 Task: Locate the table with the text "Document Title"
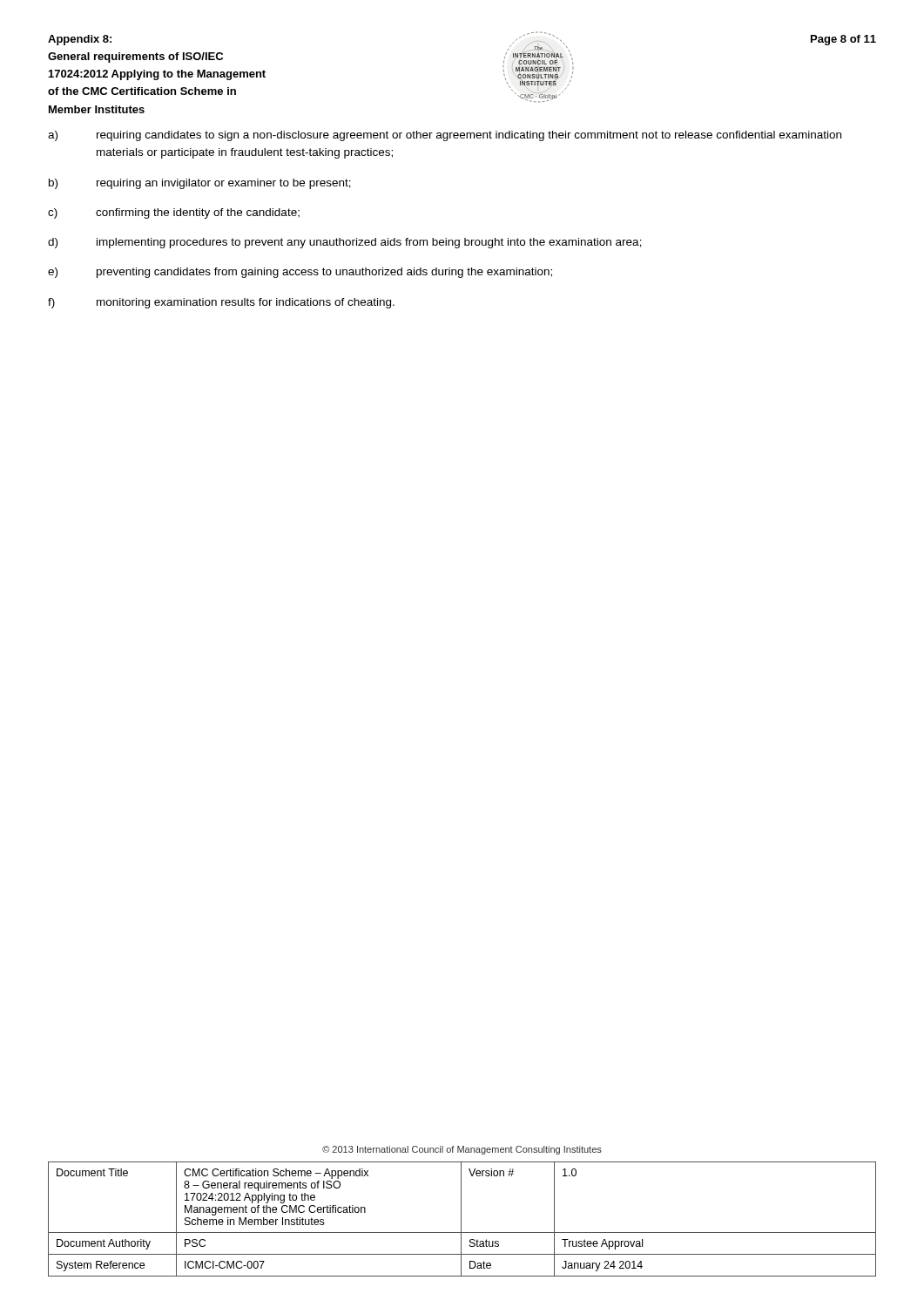click(462, 1219)
